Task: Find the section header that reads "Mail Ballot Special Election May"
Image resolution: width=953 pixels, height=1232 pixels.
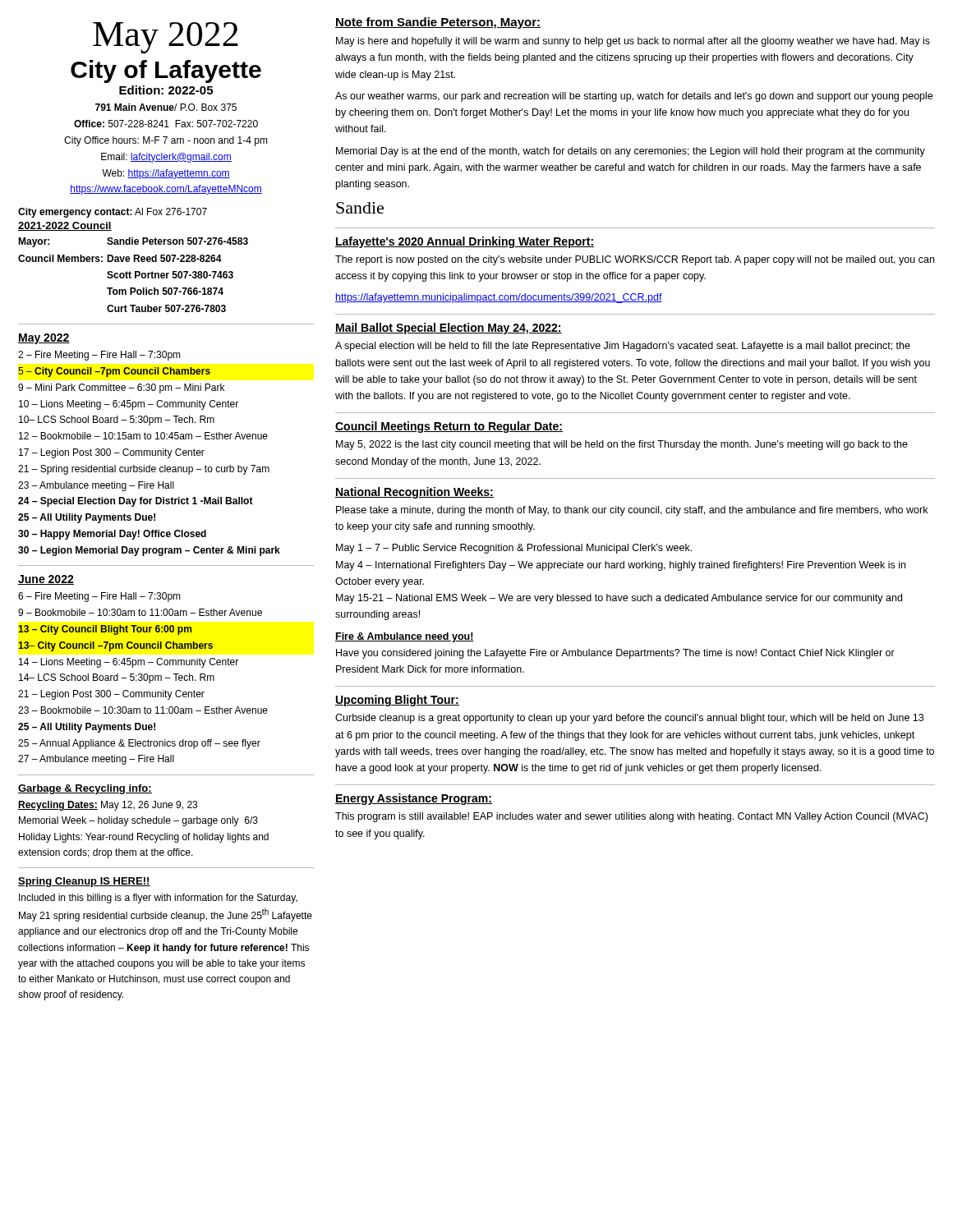Action: 448,328
